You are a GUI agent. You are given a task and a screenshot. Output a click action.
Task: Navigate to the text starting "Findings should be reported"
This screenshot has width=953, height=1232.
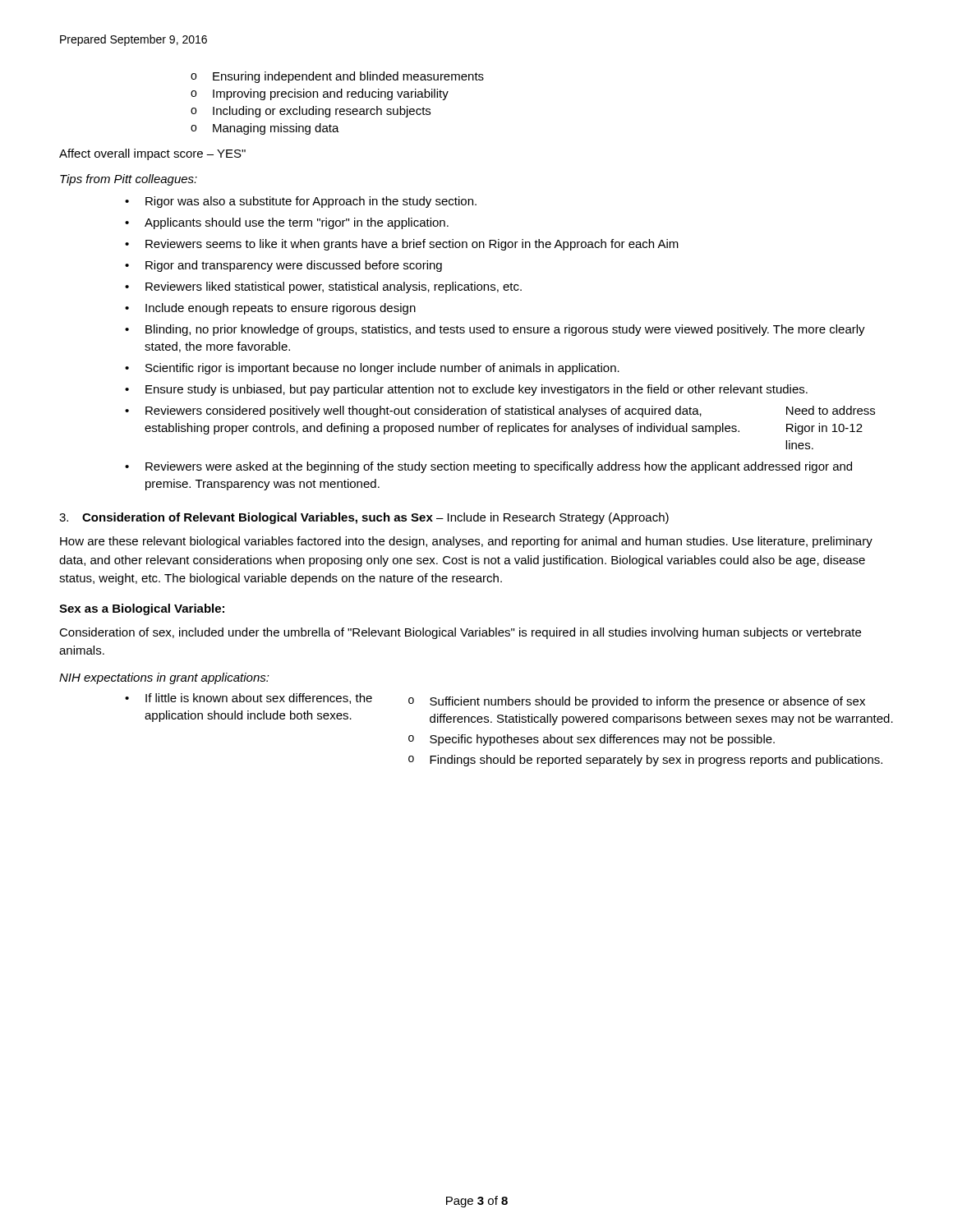pos(651,759)
